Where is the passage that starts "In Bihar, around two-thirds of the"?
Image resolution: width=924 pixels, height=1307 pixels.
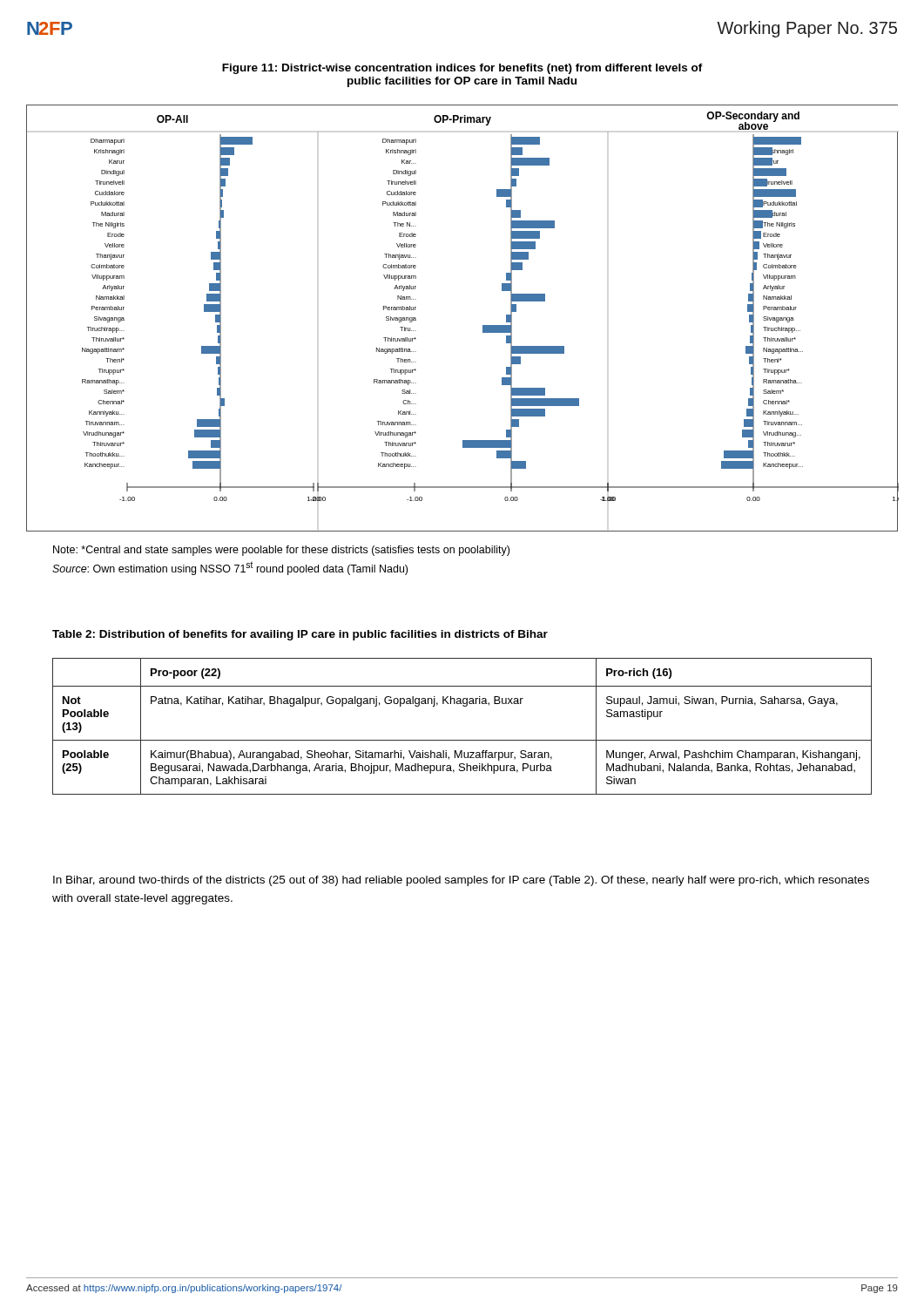[461, 889]
